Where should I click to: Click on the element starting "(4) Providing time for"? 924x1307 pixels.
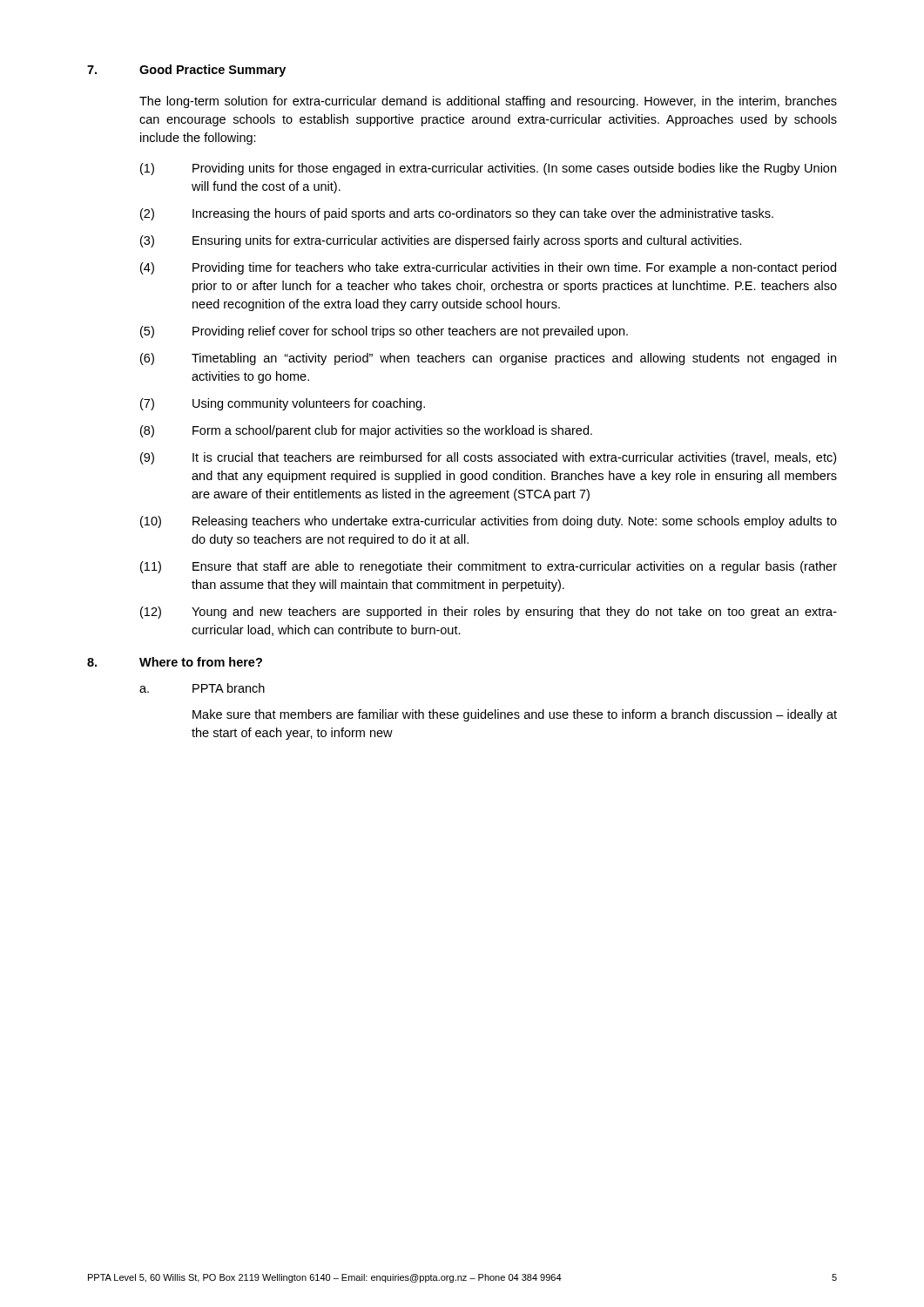coord(488,286)
